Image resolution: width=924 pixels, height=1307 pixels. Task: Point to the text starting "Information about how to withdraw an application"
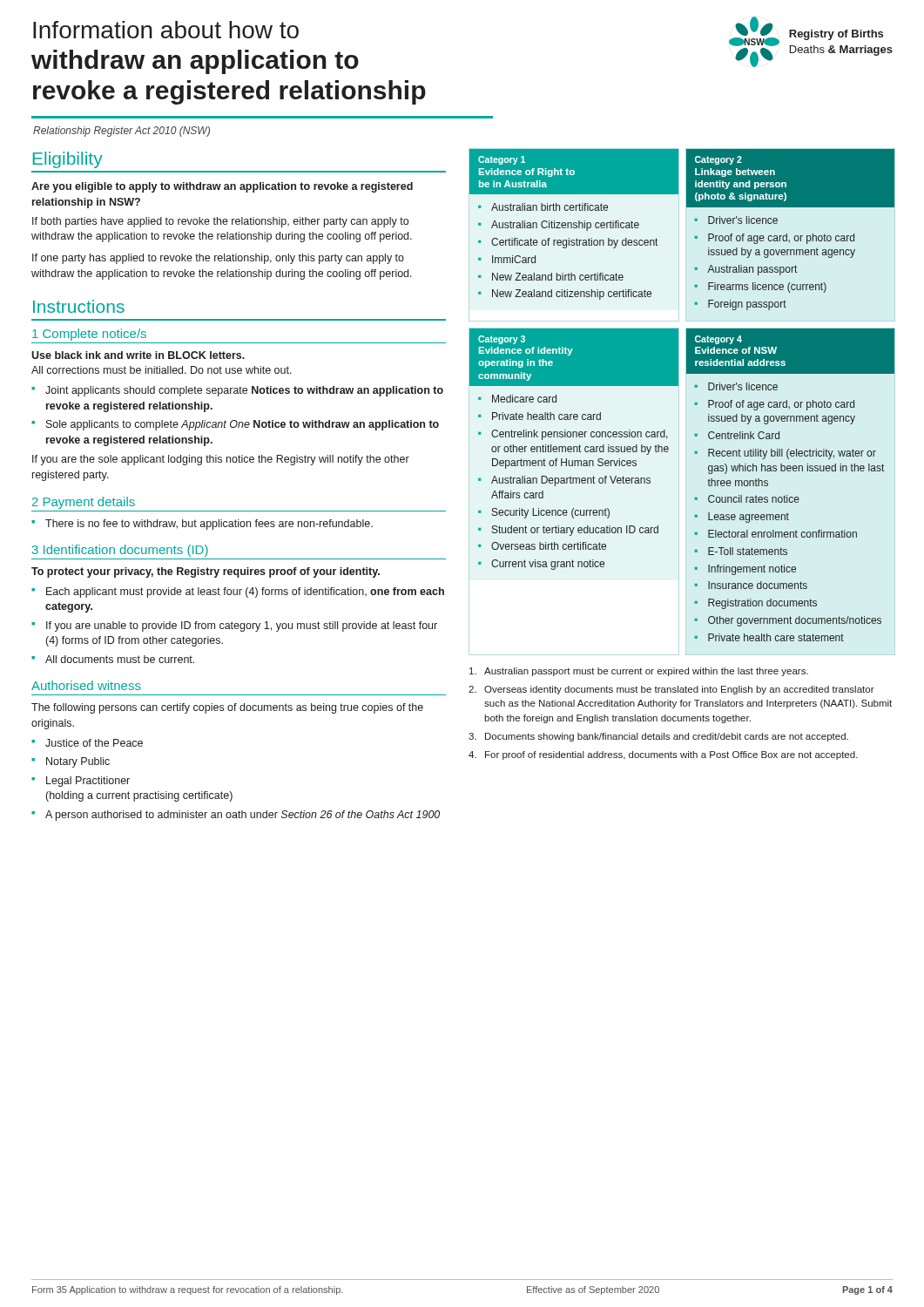tap(275, 61)
